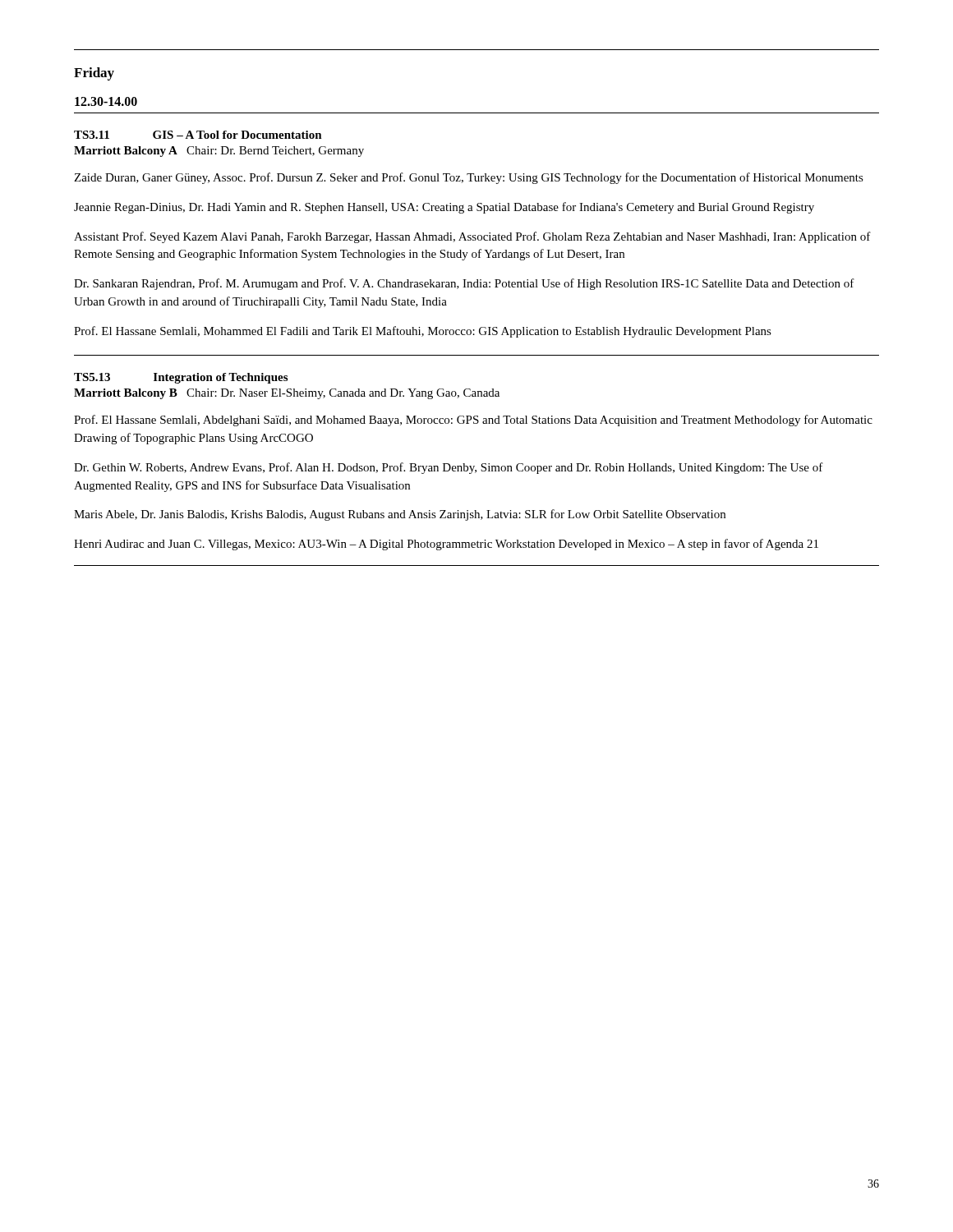This screenshot has width=953, height=1232.
Task: Click on the text block starting "Assistant Prof. Seyed Kazem Alavi Panah, Farokh"
Action: (472, 245)
